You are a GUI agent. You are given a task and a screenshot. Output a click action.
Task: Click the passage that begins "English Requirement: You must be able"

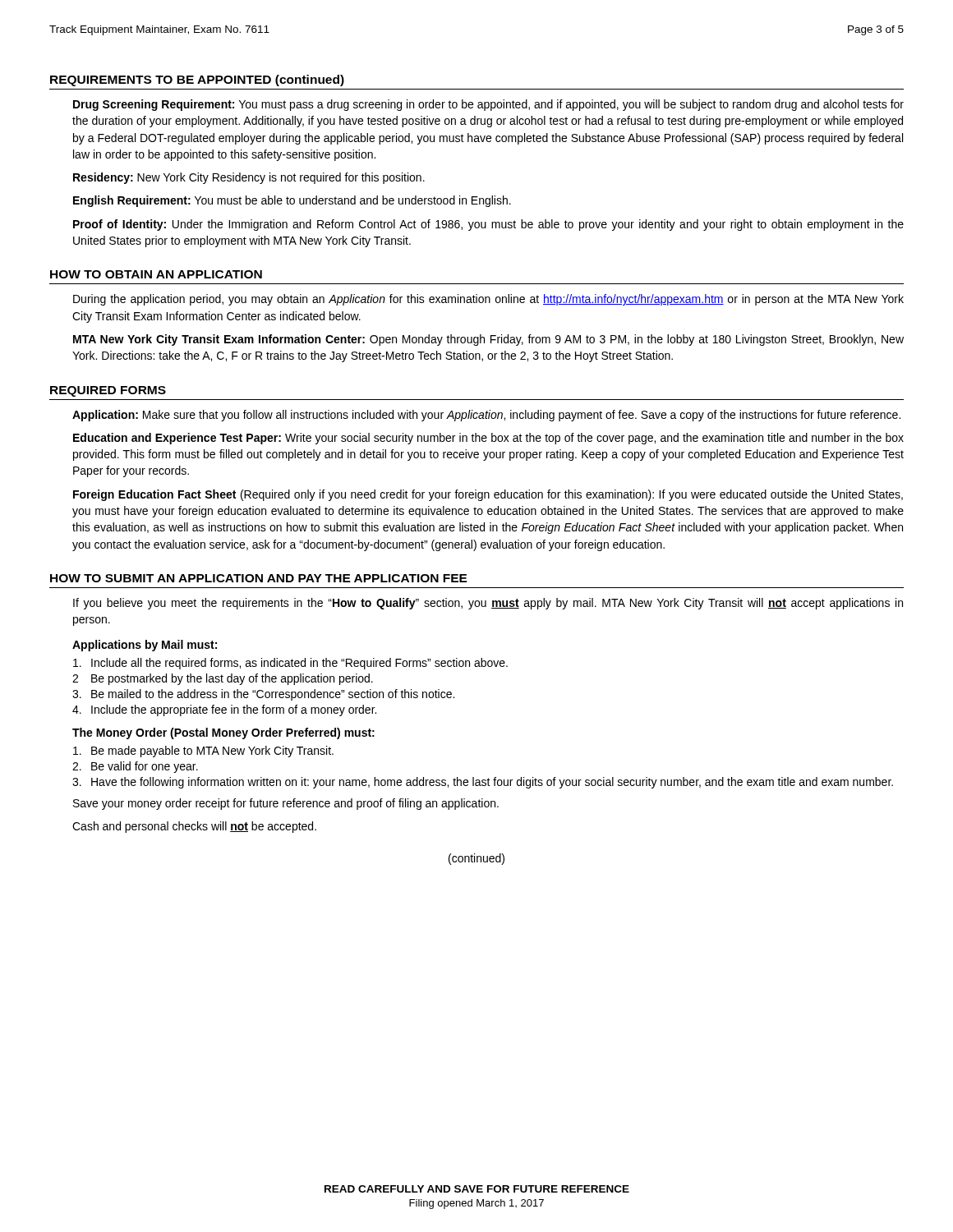click(292, 201)
